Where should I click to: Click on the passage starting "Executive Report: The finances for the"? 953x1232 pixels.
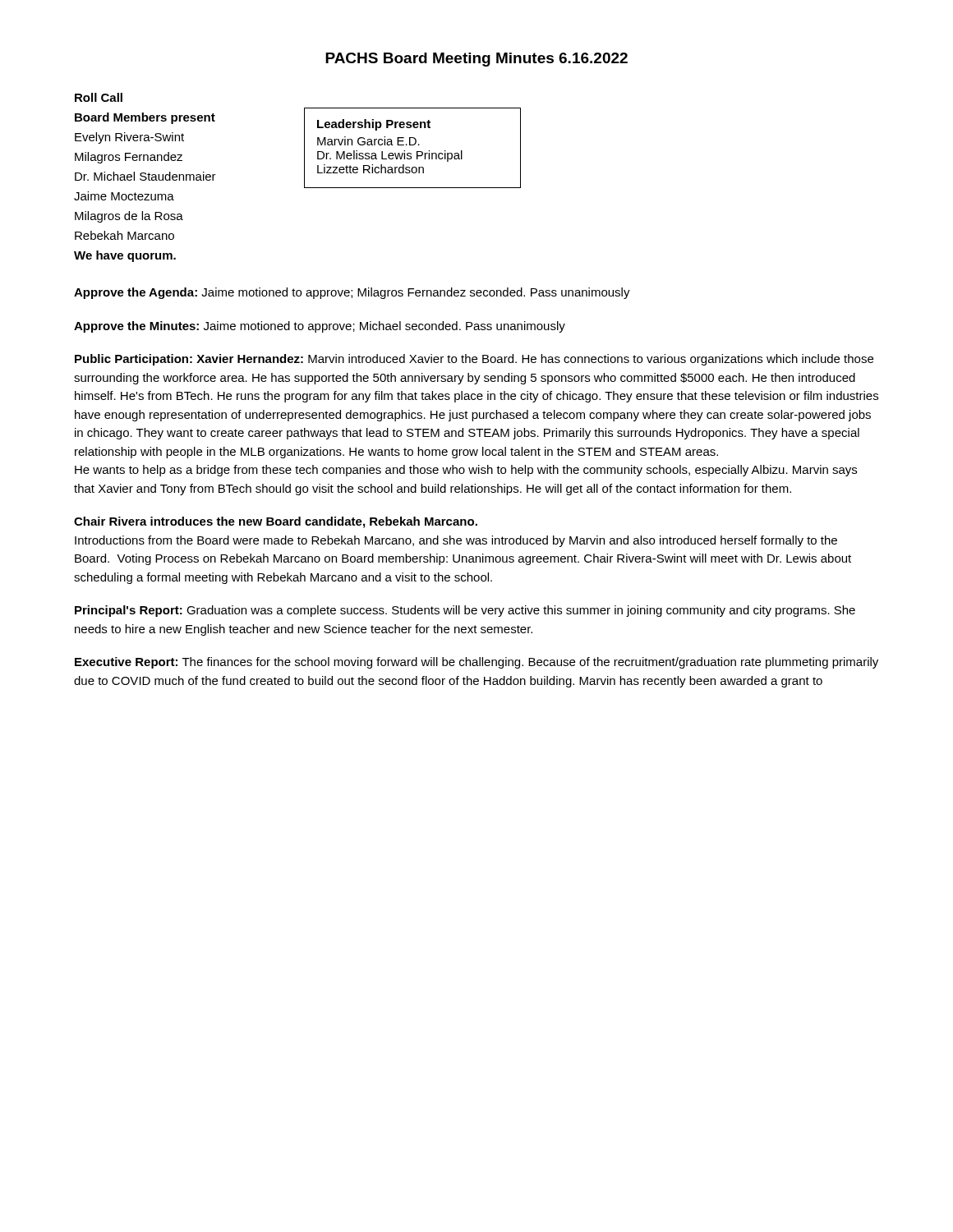click(x=476, y=671)
